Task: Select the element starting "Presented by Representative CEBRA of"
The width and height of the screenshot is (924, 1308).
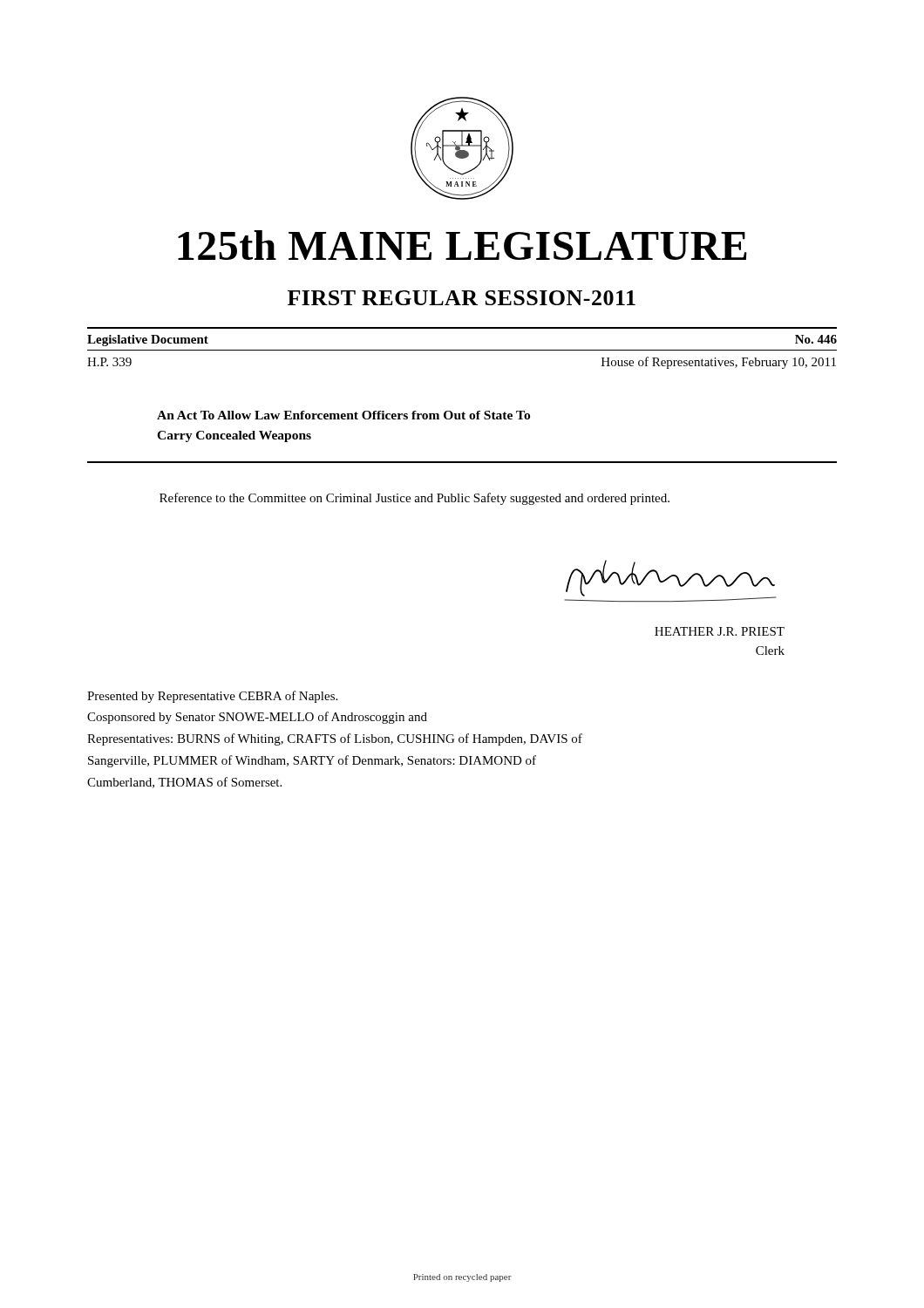Action: click(335, 739)
